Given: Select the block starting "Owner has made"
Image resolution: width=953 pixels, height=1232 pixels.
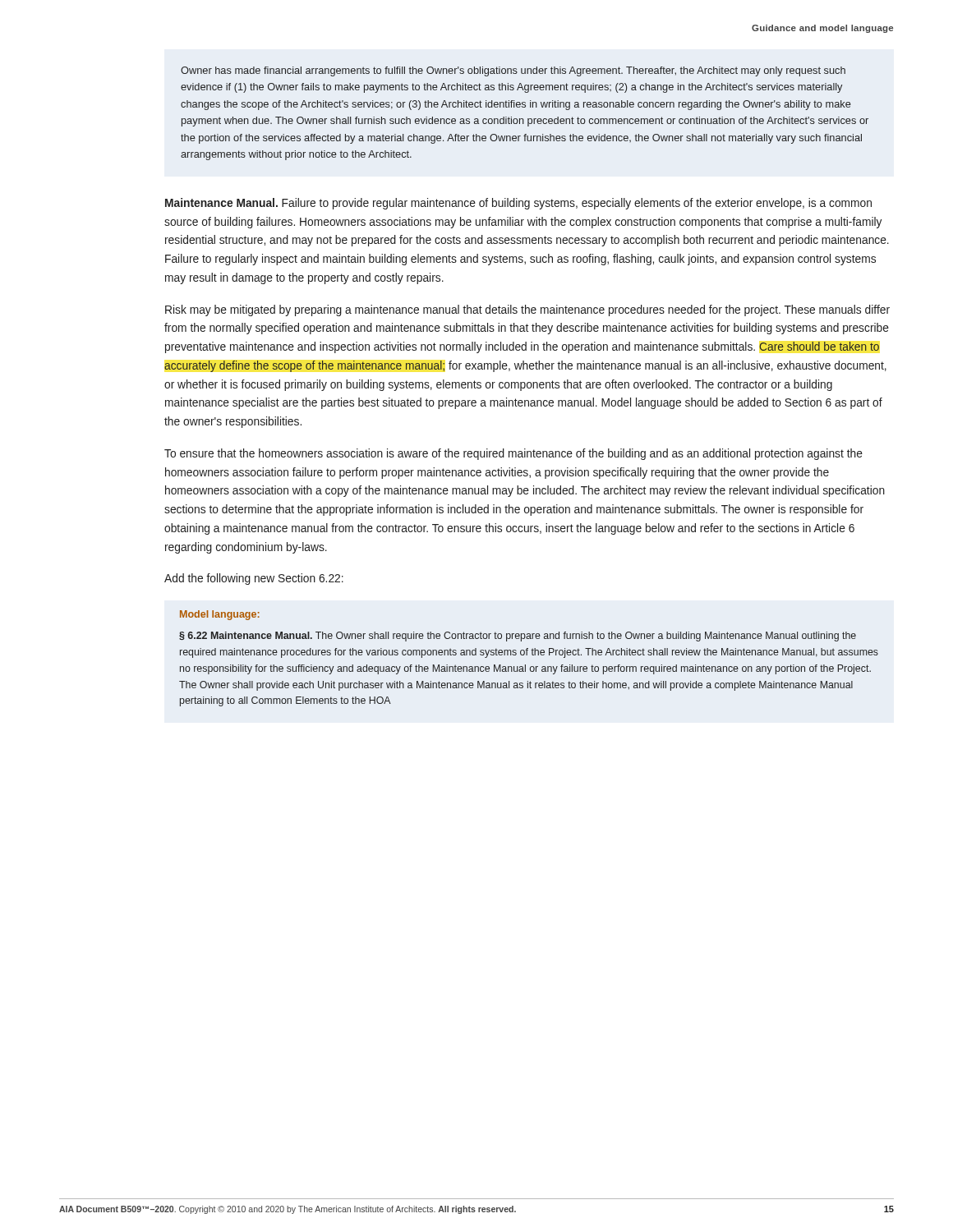Looking at the screenshot, I should coord(525,112).
